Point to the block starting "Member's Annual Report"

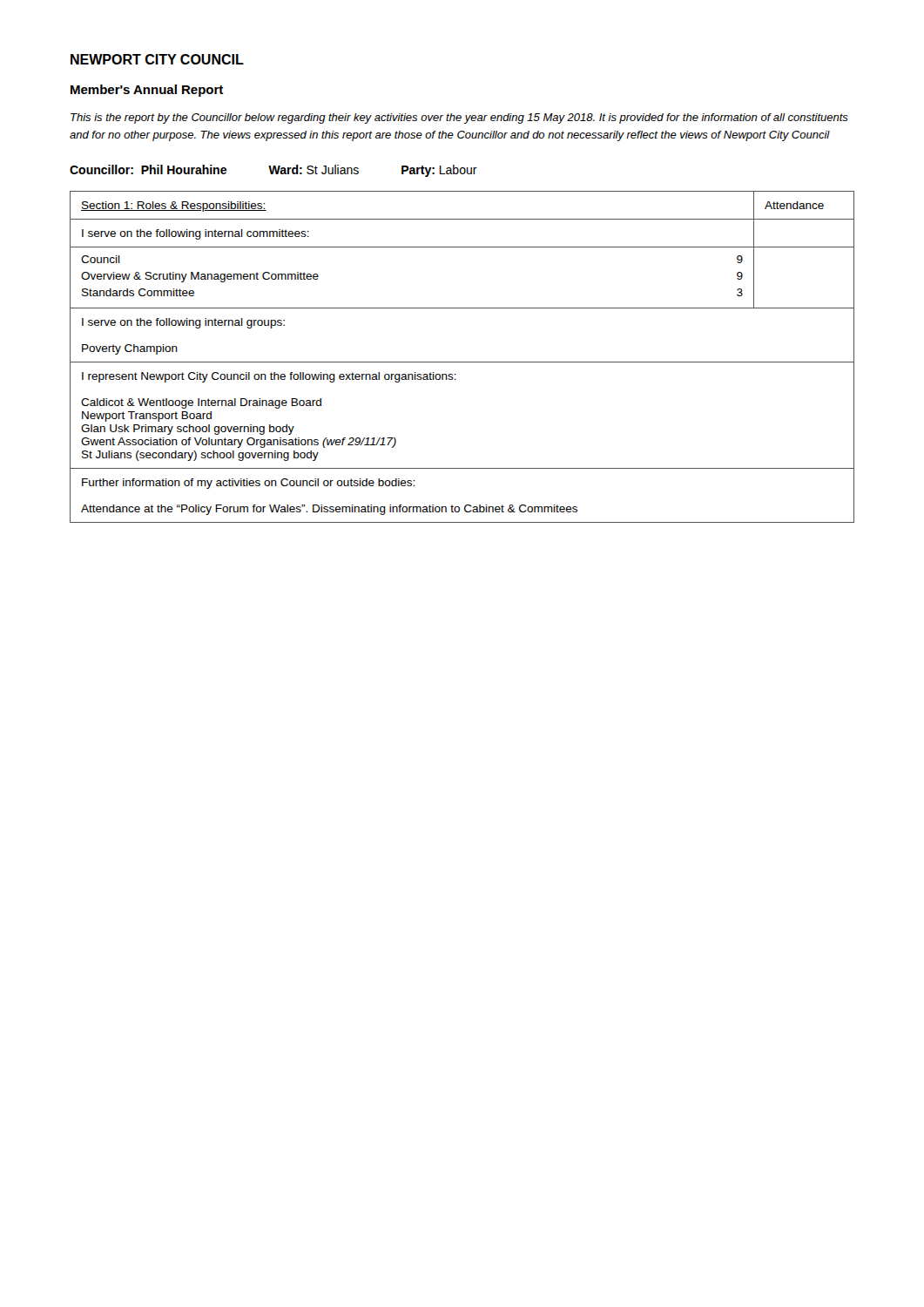point(146,89)
